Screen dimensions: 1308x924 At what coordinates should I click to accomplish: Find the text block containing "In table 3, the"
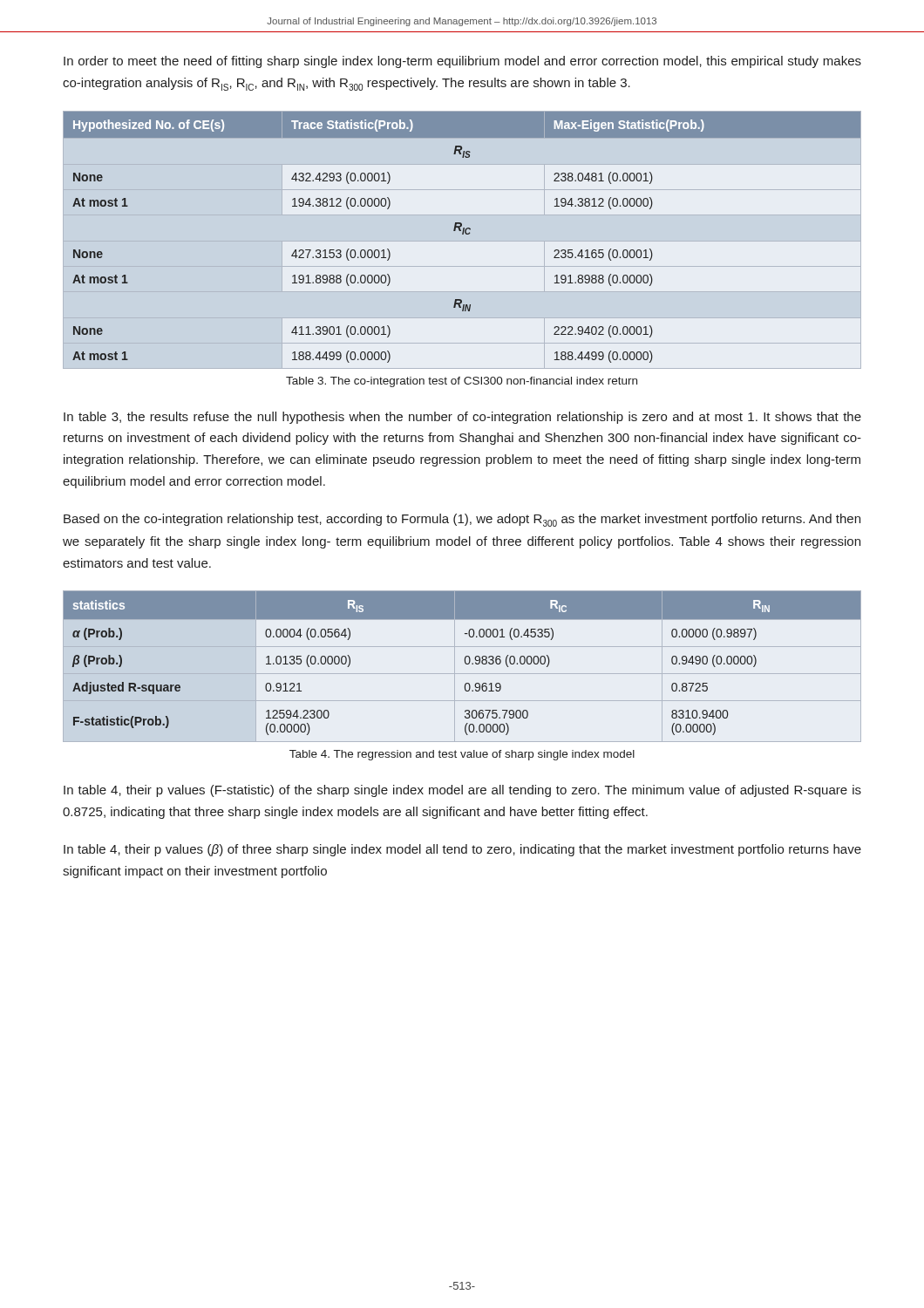pyautogui.click(x=462, y=448)
